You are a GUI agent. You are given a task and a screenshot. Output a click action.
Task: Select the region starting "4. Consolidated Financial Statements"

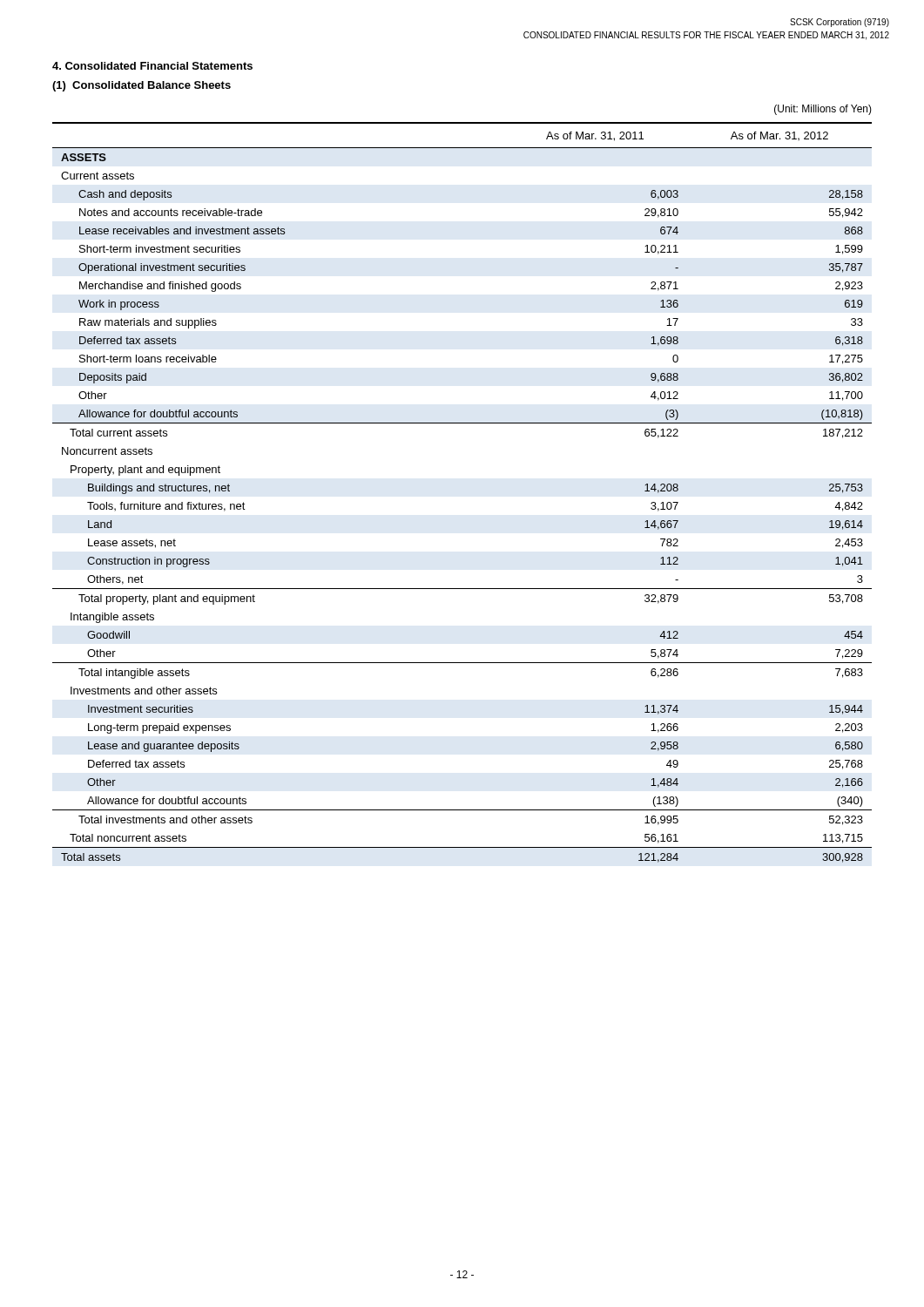[x=153, y=66]
